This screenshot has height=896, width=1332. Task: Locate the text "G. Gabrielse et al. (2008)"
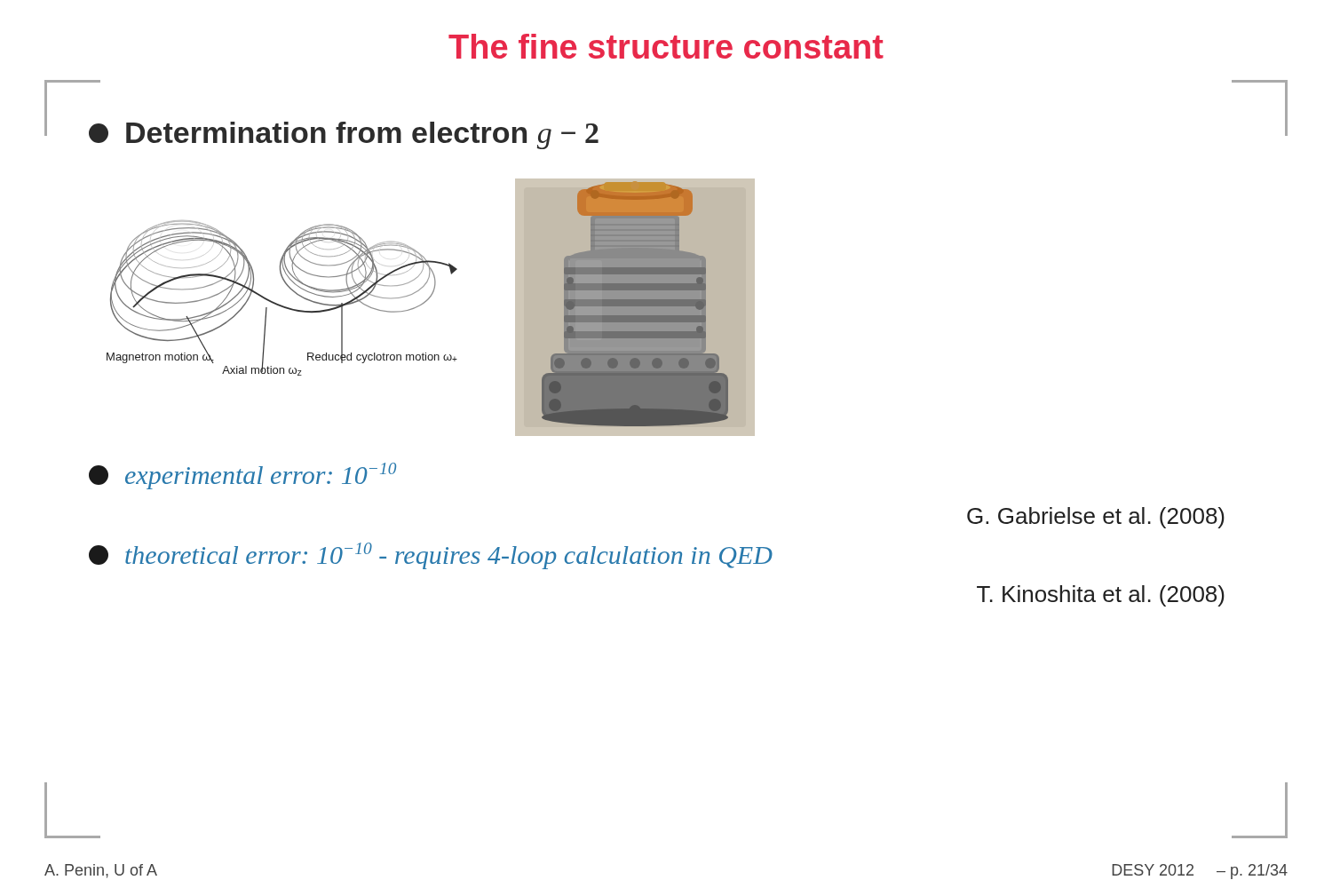click(1096, 516)
